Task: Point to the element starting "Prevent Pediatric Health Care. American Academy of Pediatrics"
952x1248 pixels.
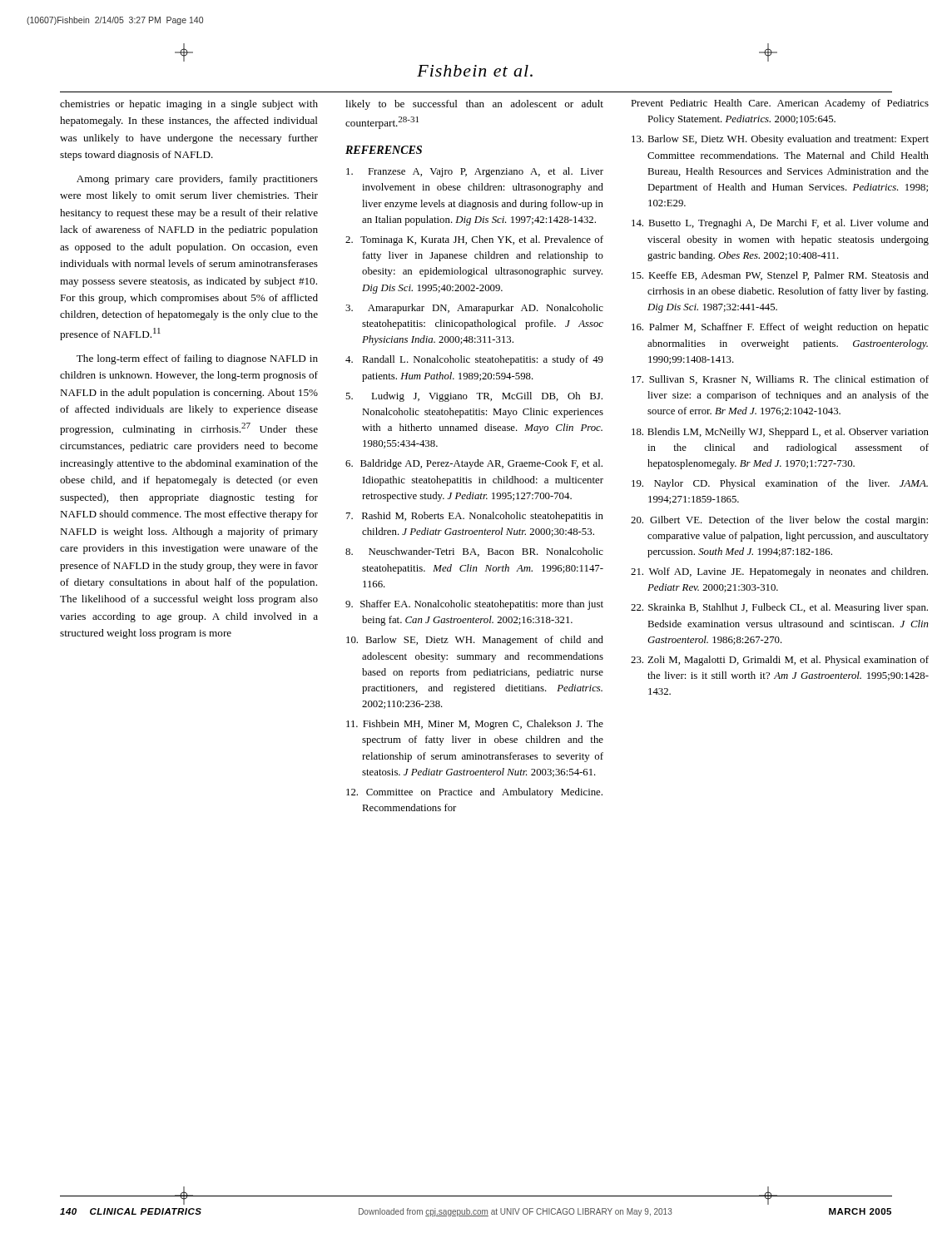Action: point(780,111)
